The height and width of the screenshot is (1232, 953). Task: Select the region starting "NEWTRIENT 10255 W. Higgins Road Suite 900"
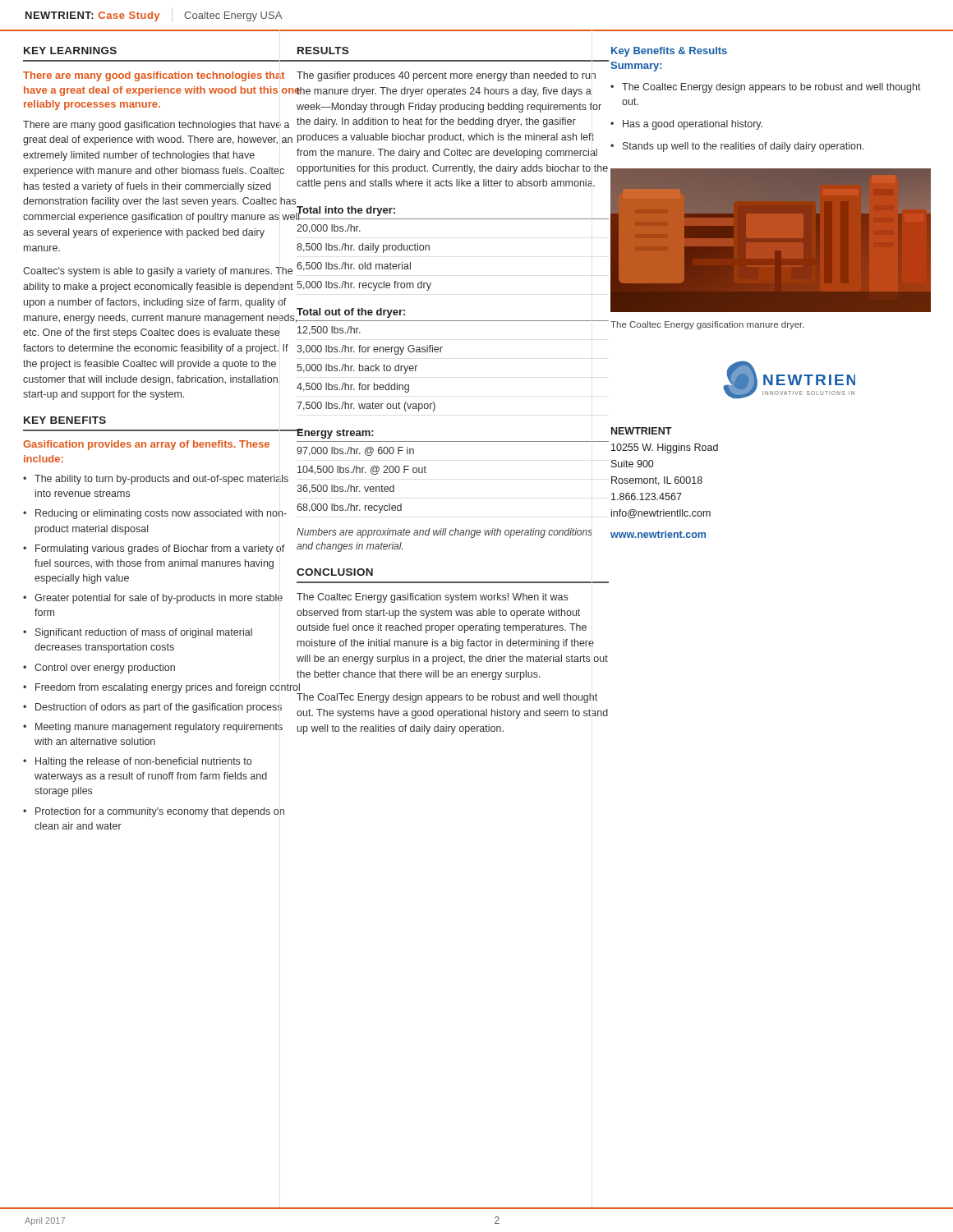[x=664, y=472]
